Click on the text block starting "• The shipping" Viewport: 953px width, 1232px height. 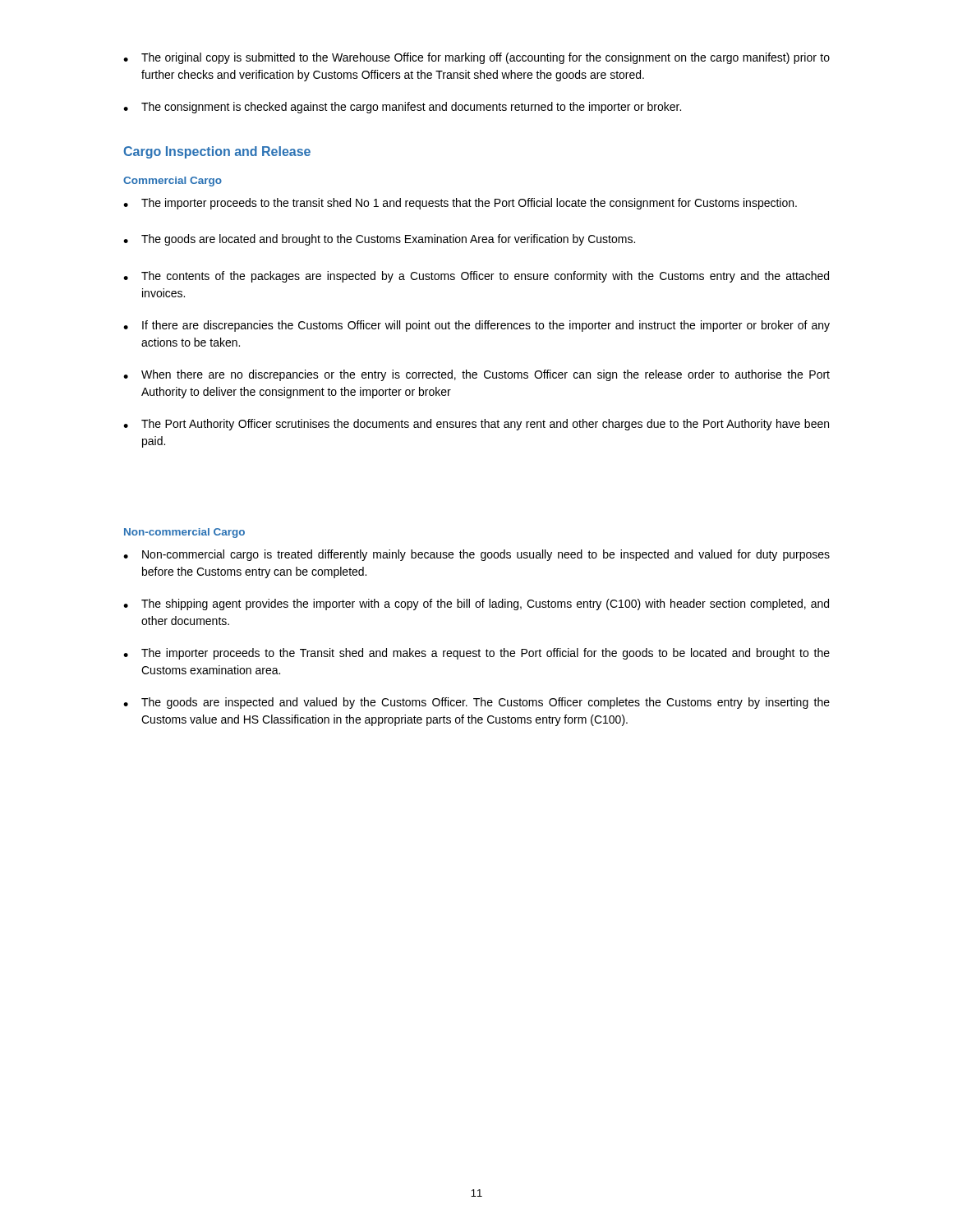[476, 612]
